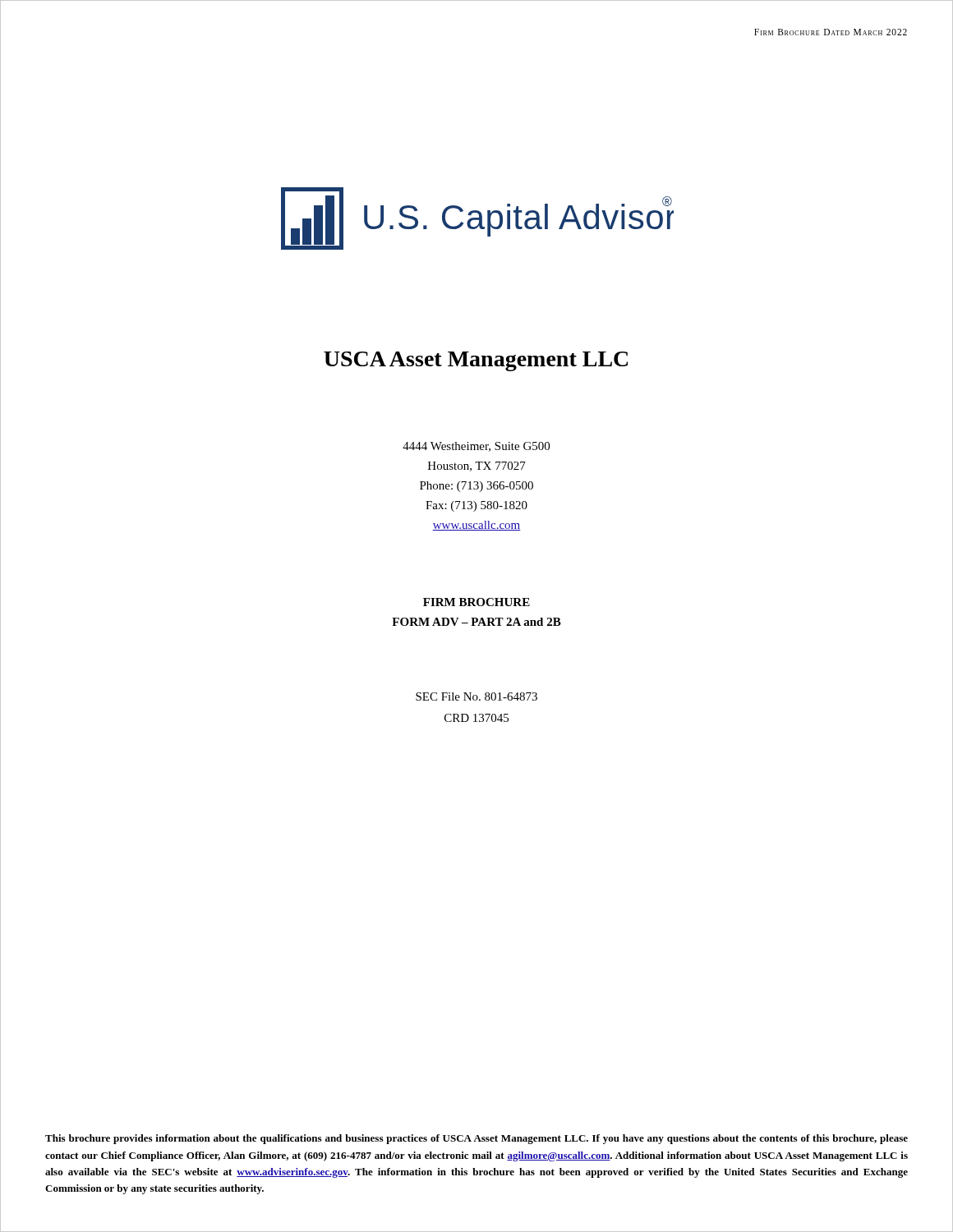Screen dimensions: 1232x953
Task: Point to the text starting "This brochure provides information about the"
Action: 476,1163
